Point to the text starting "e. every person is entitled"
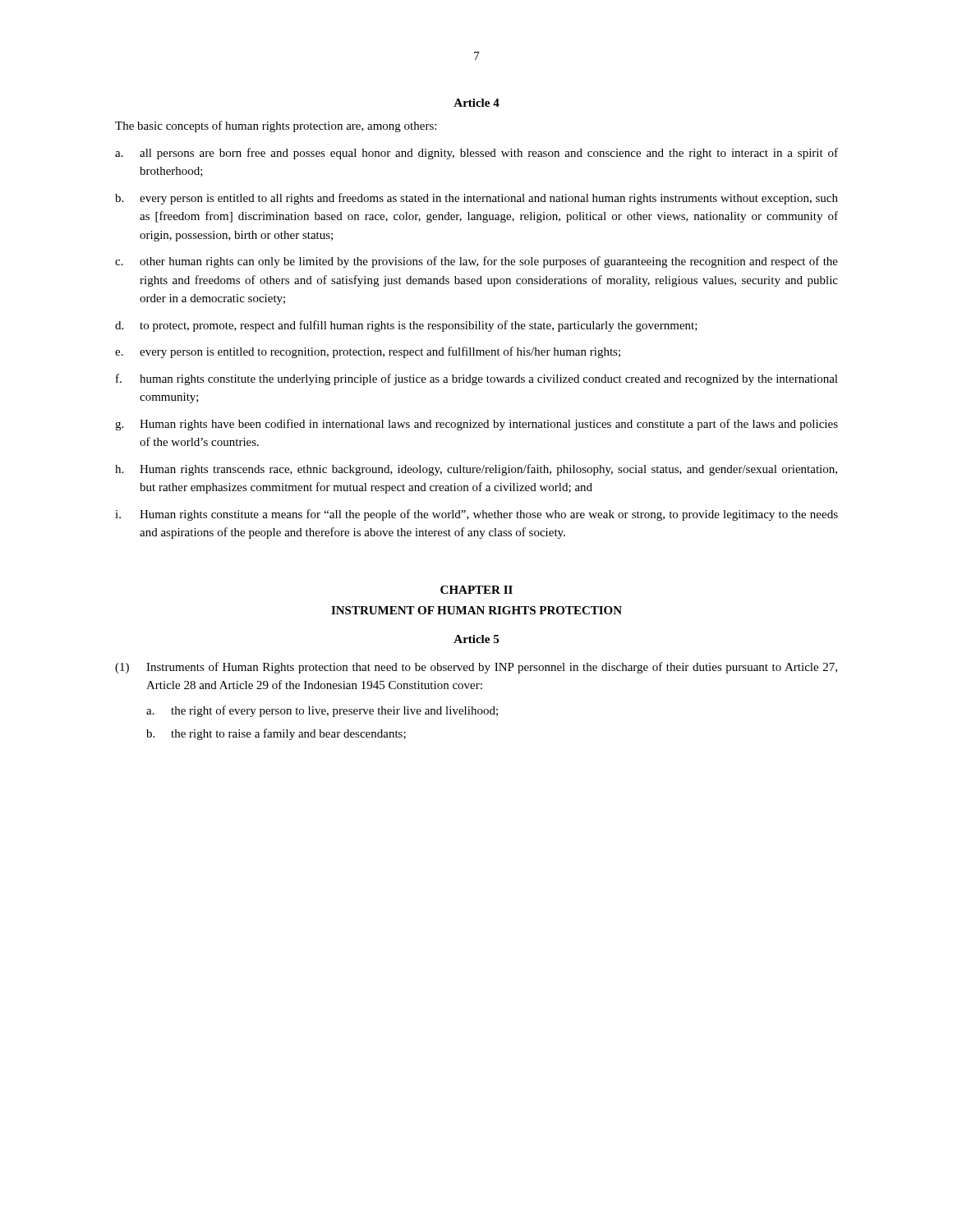This screenshot has width=953, height=1232. coord(476,352)
